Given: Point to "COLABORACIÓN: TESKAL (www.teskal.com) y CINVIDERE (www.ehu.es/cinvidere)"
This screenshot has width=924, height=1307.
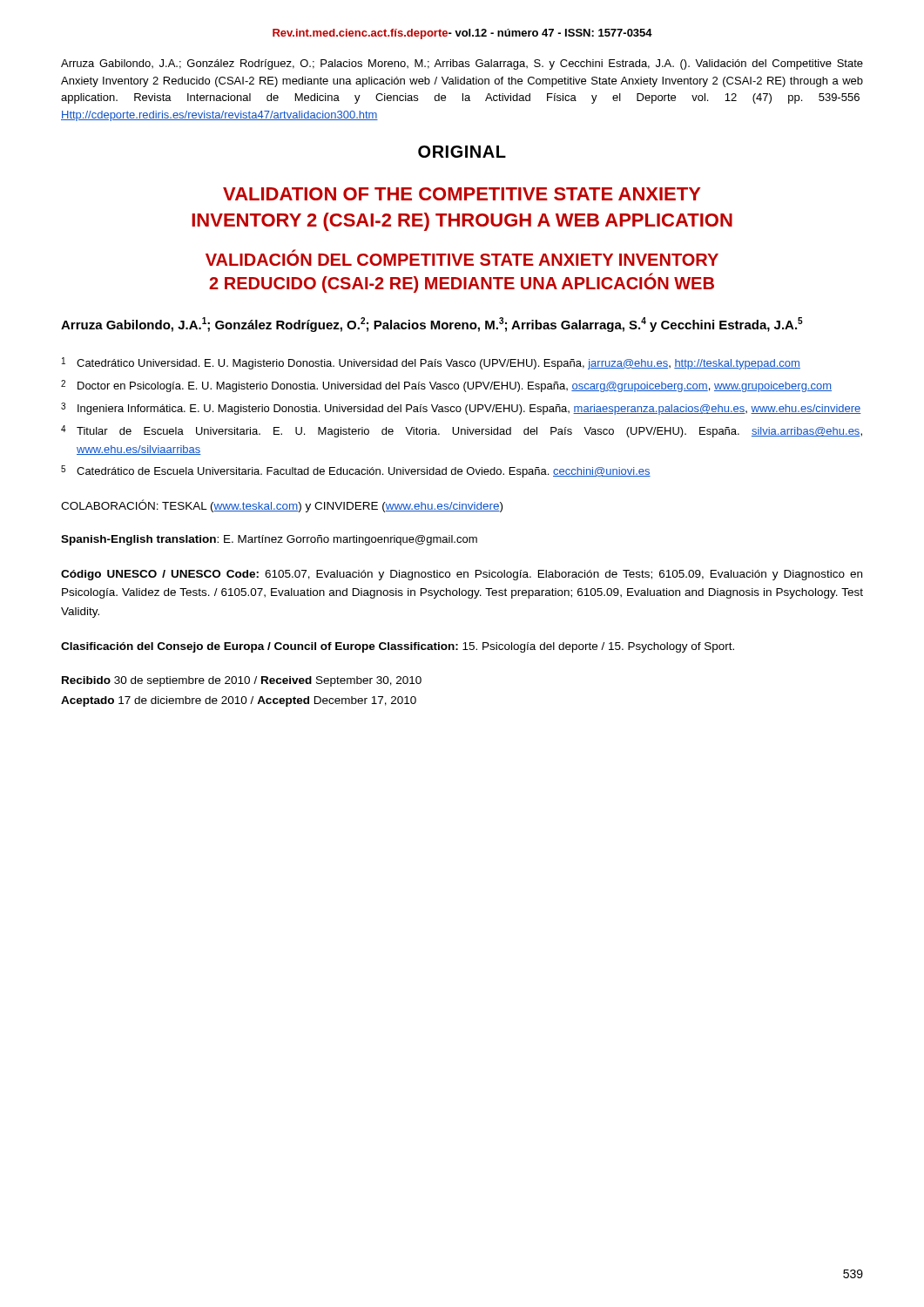Looking at the screenshot, I should click(x=282, y=506).
